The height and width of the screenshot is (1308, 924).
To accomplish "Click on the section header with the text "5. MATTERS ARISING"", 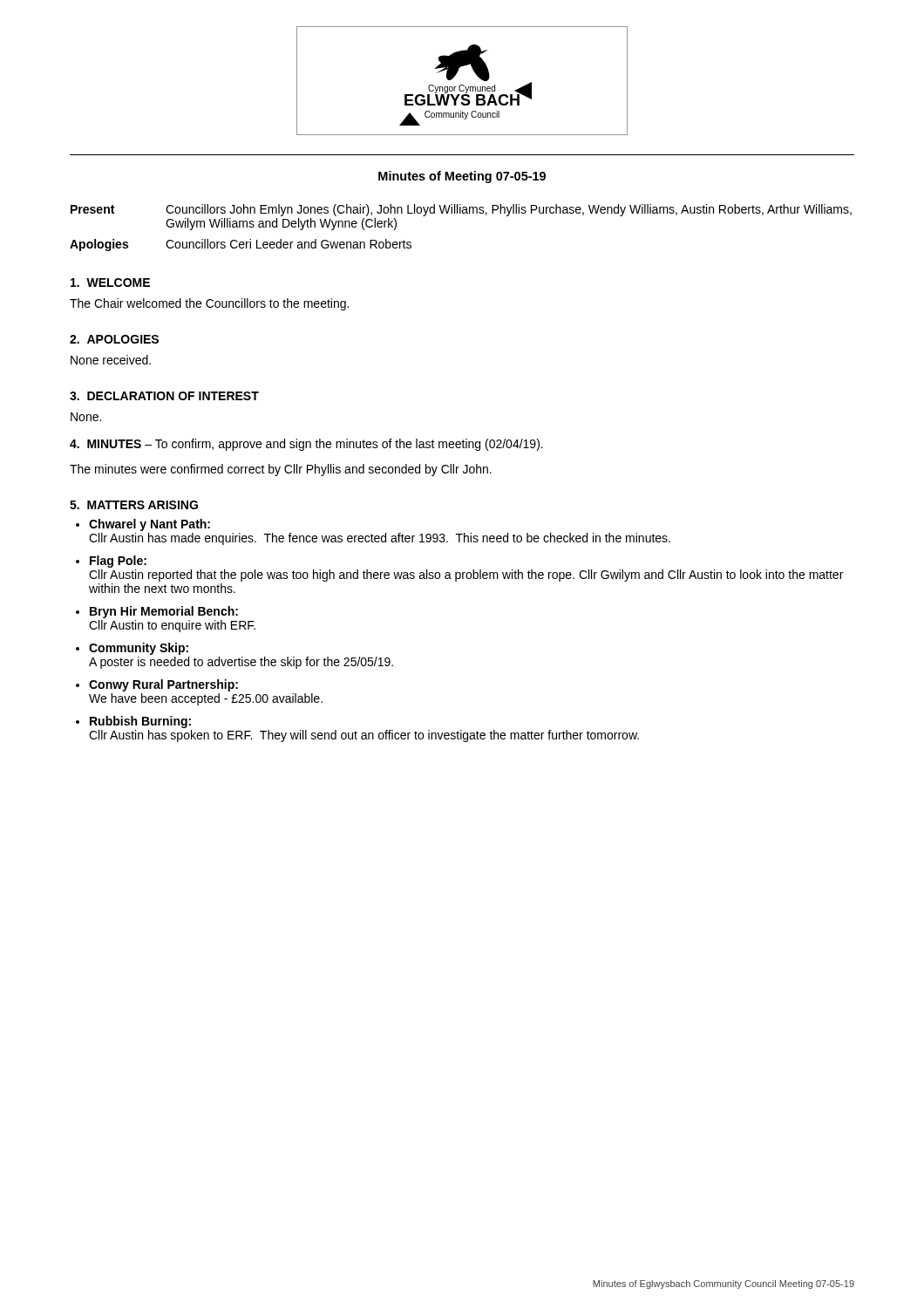I will 134,505.
